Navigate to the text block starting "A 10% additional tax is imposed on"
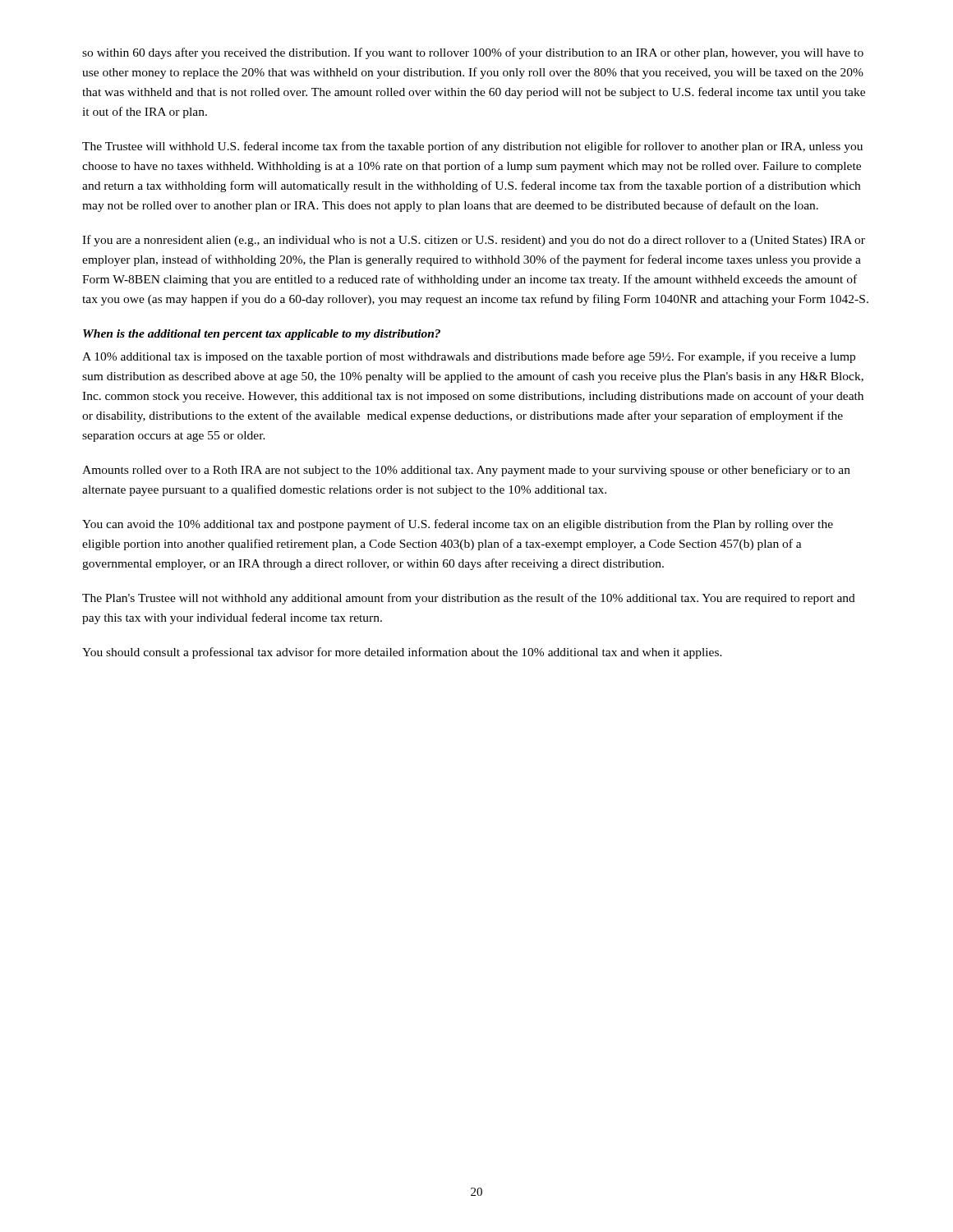The image size is (953, 1232). (473, 396)
